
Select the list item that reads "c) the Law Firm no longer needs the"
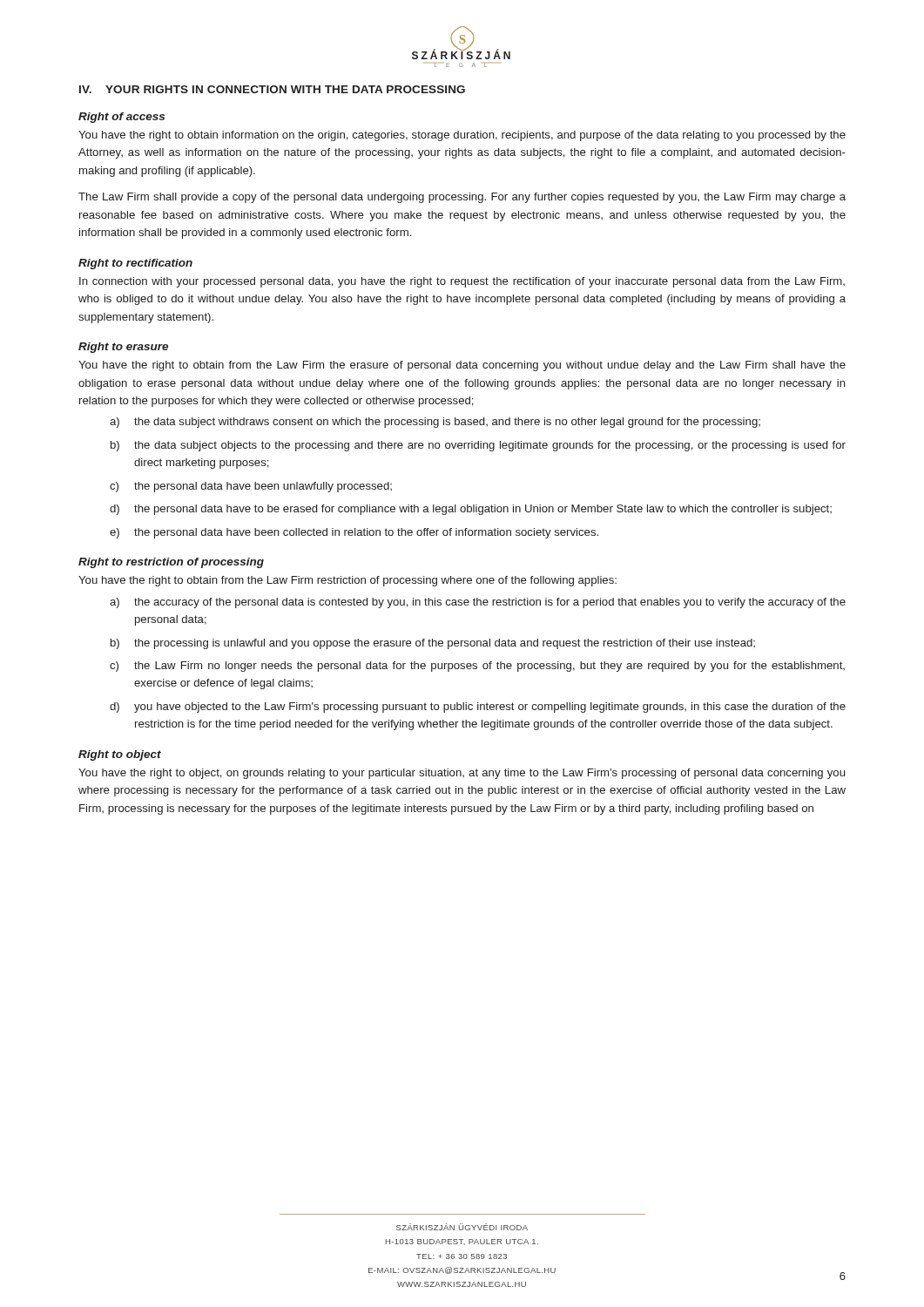pyautogui.click(x=478, y=675)
